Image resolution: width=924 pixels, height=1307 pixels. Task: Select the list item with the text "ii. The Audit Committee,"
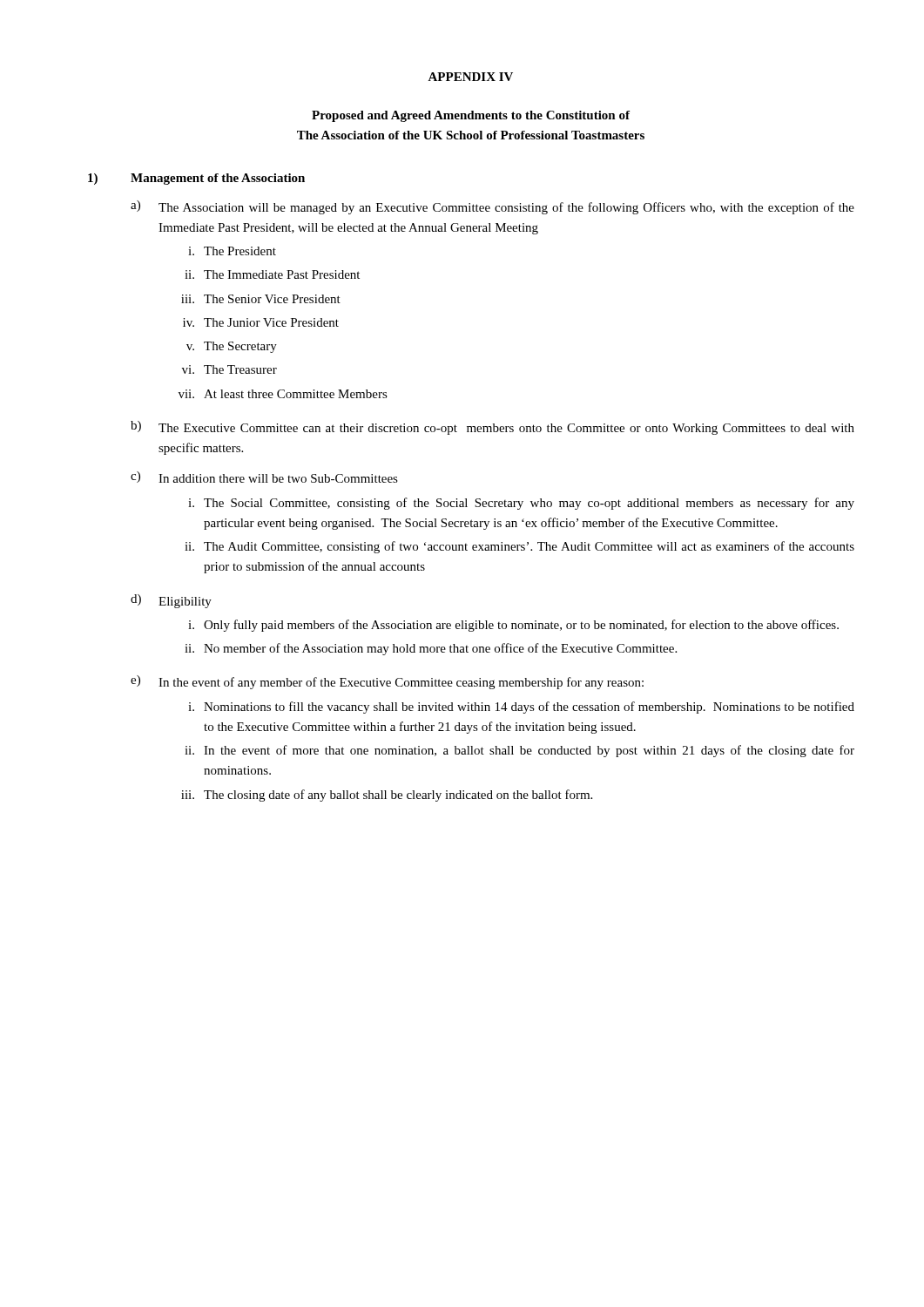coord(506,557)
